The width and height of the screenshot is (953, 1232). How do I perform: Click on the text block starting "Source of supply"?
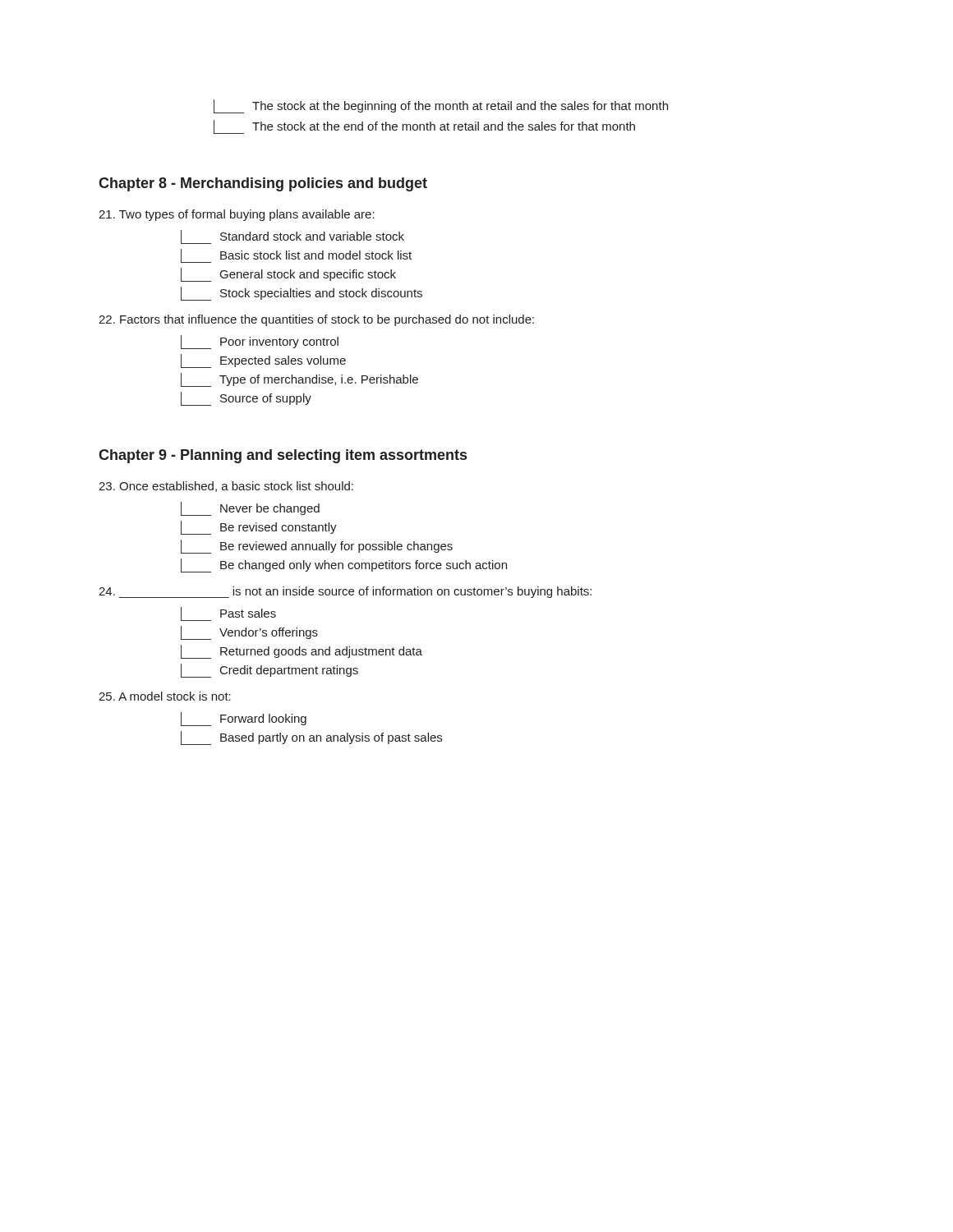coord(246,398)
